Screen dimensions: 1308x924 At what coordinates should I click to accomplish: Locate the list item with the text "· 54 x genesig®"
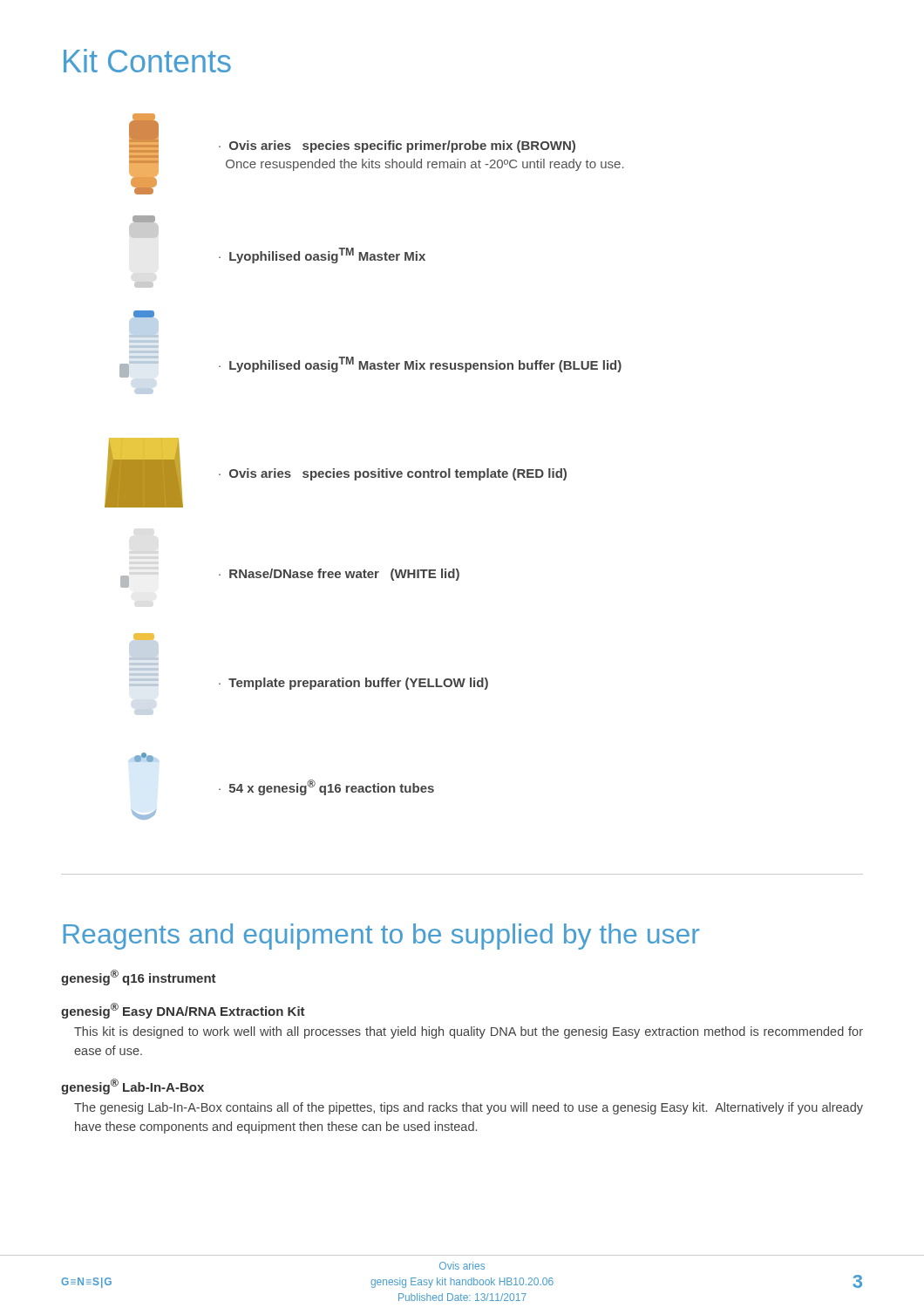point(144,757)
